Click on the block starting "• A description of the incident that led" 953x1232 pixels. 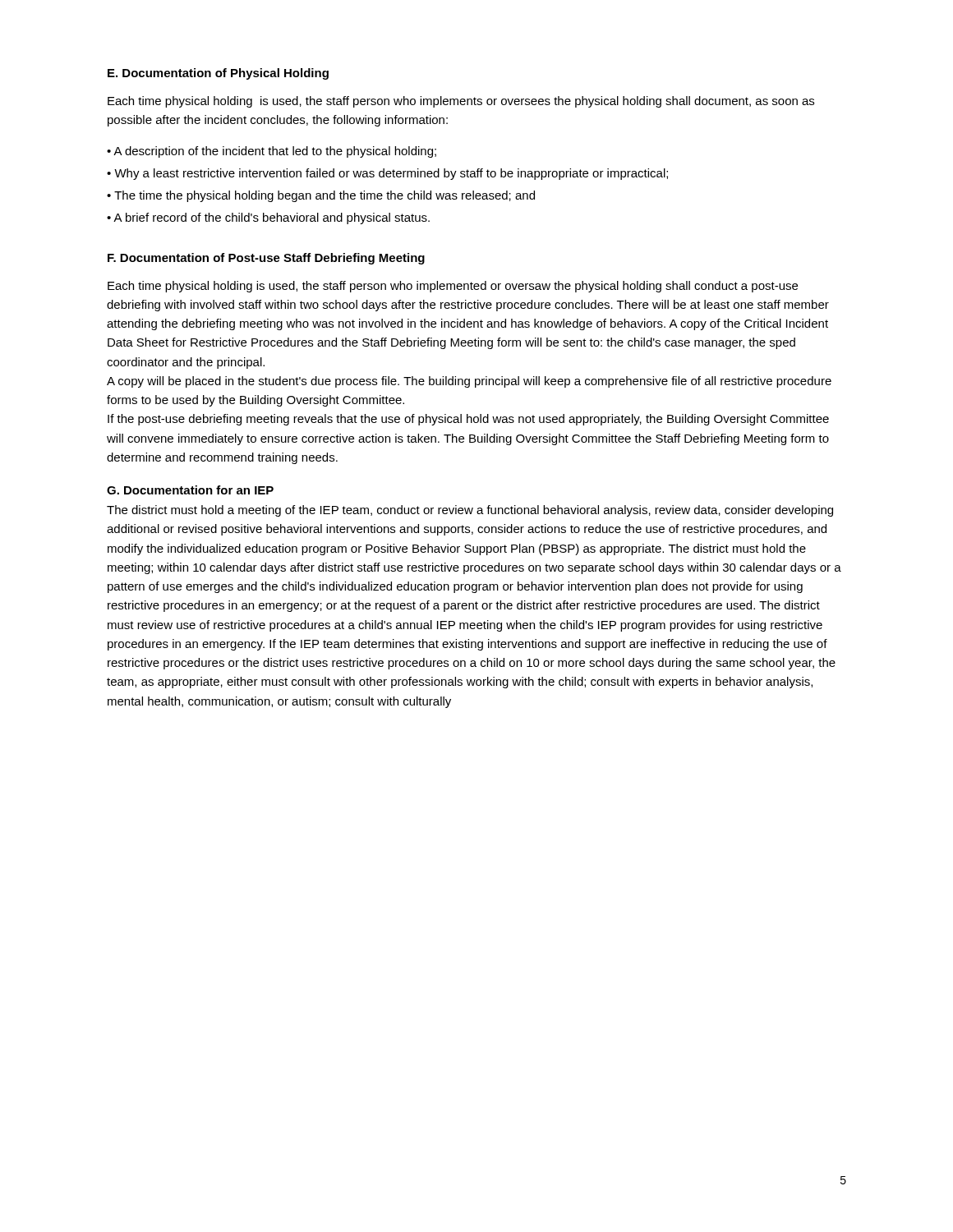[x=272, y=150]
